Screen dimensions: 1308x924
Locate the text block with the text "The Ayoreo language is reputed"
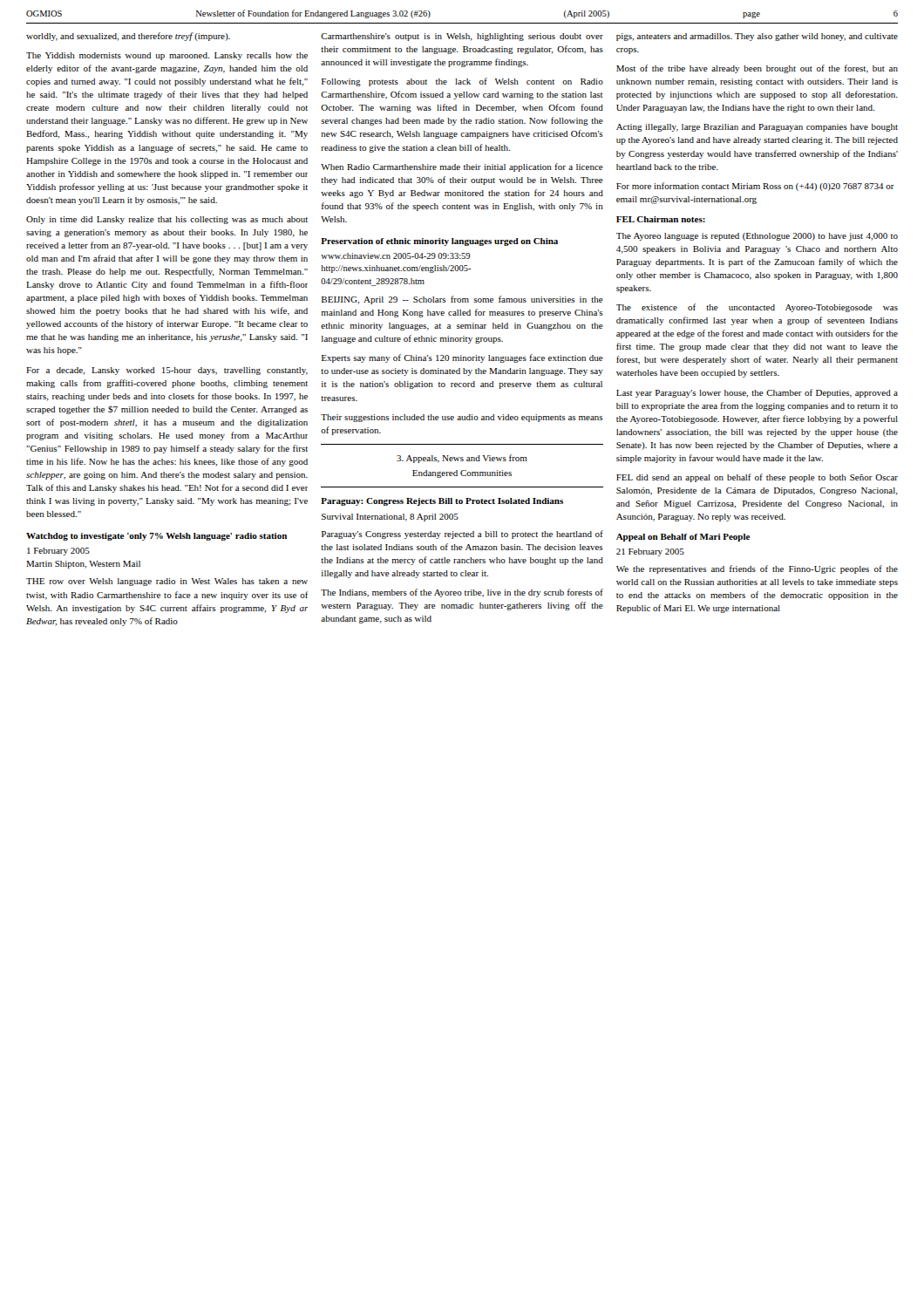757,262
